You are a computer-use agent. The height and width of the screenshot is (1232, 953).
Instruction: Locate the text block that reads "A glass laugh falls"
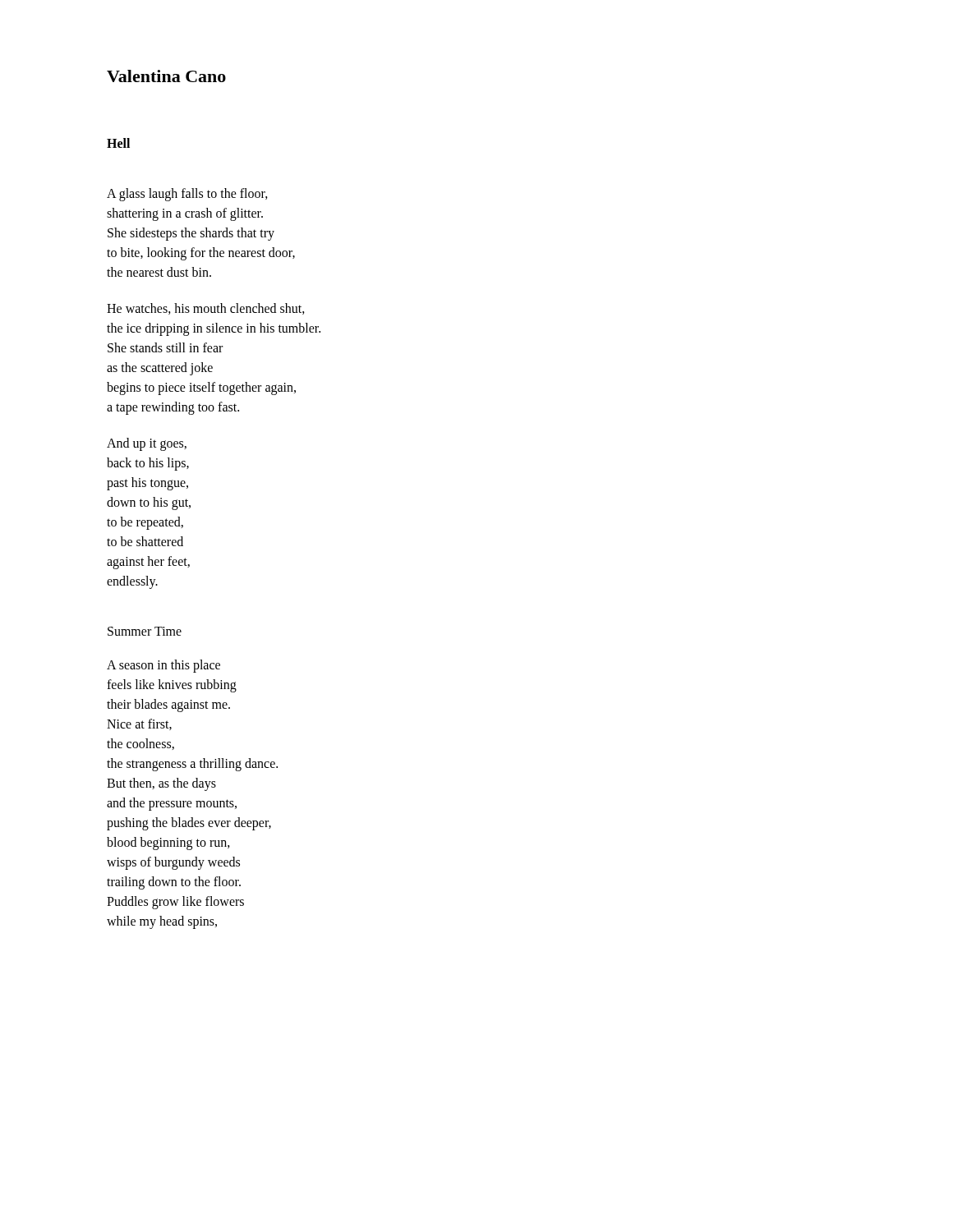coord(187,195)
